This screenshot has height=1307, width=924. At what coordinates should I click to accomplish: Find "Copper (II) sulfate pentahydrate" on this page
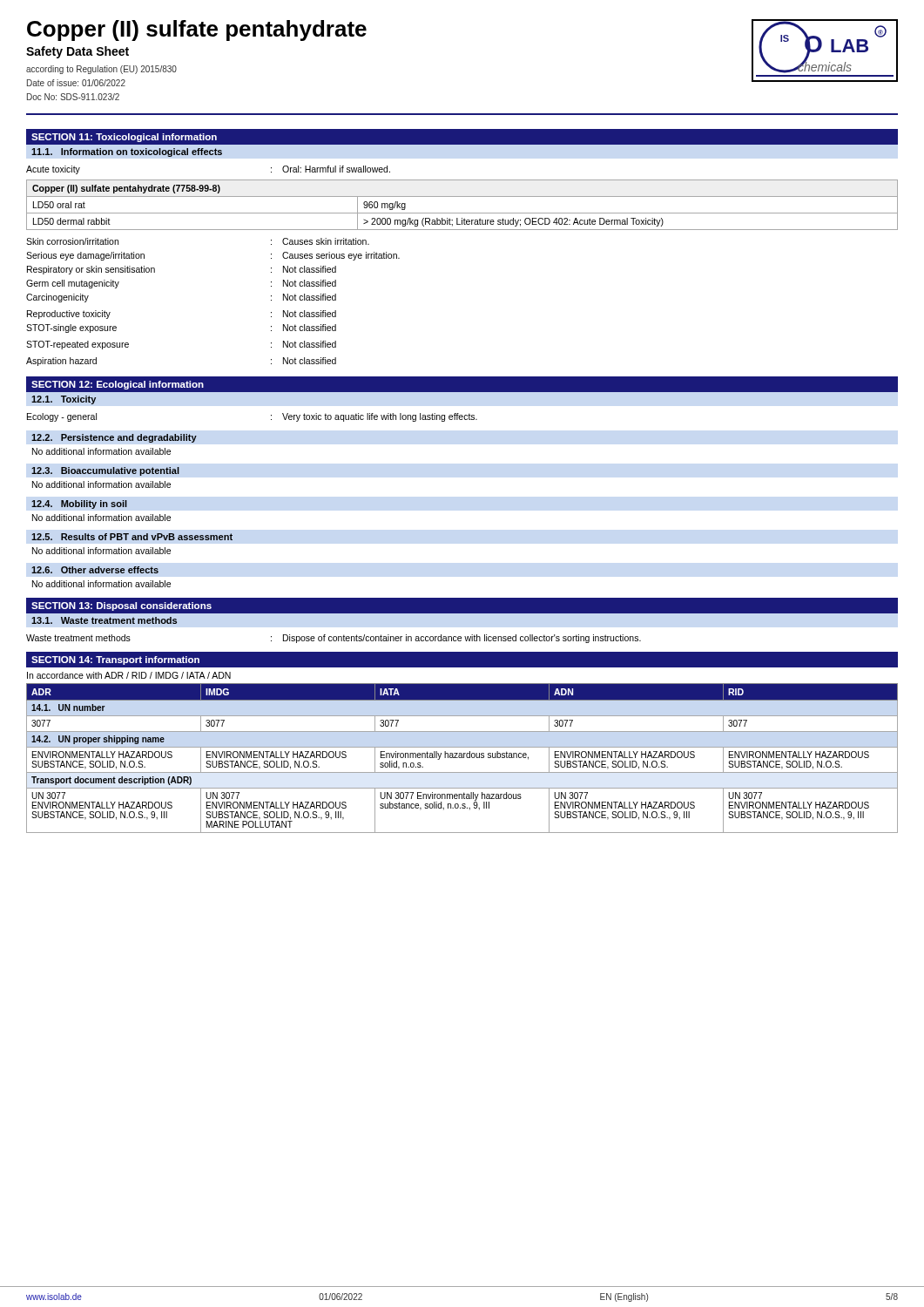(197, 29)
